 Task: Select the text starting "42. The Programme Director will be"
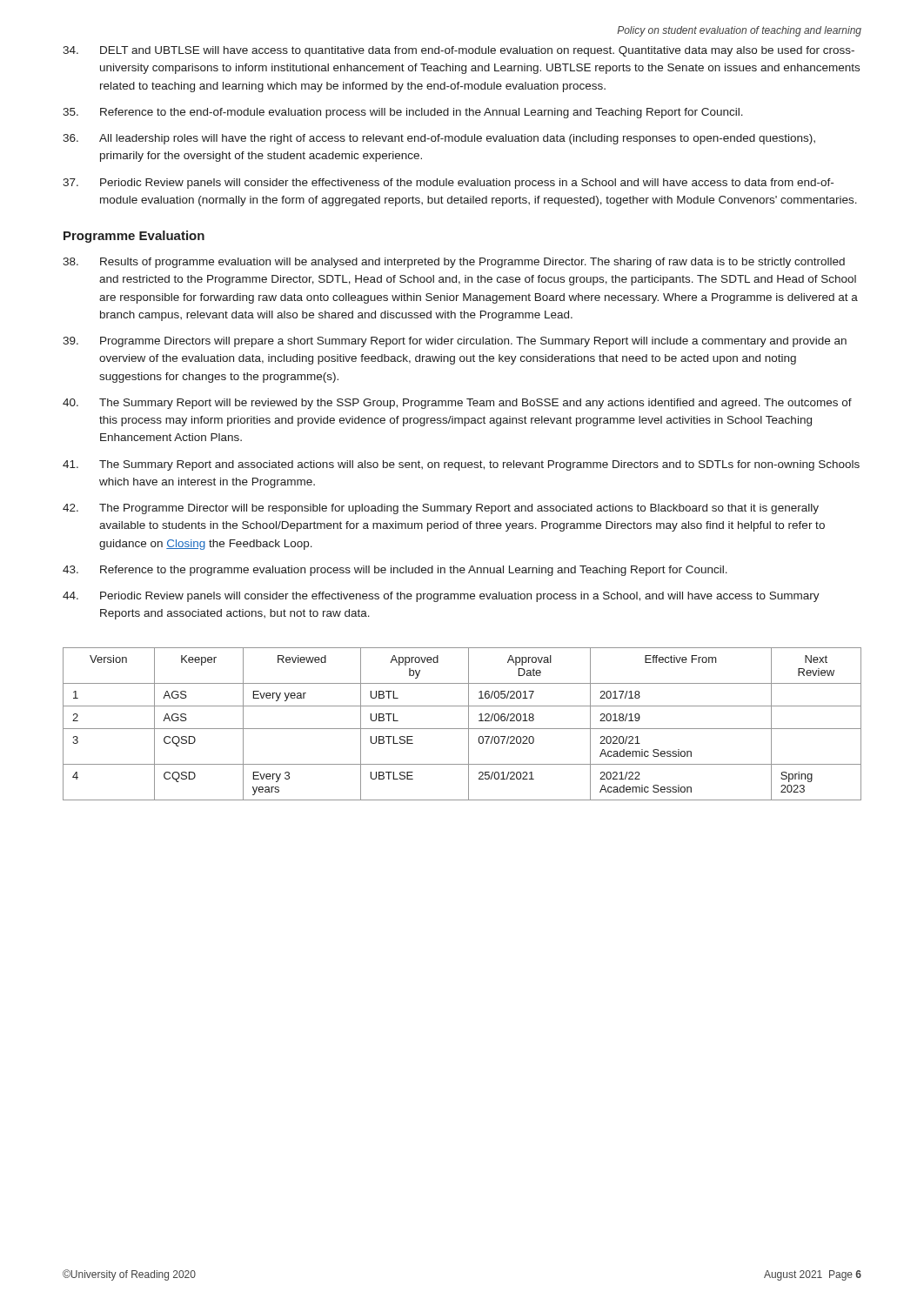pos(462,526)
